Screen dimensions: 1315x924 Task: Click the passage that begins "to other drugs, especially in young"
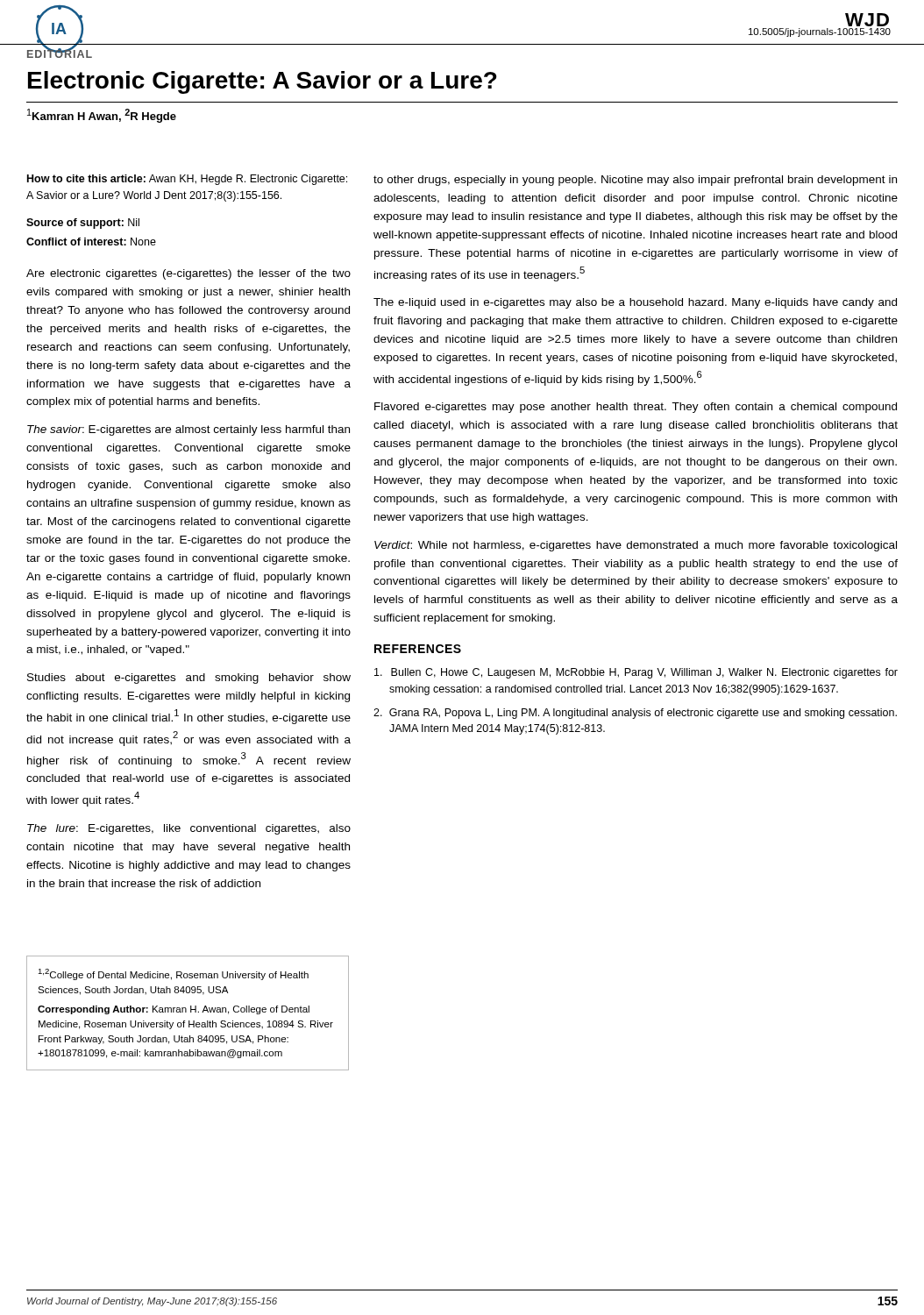(x=636, y=227)
